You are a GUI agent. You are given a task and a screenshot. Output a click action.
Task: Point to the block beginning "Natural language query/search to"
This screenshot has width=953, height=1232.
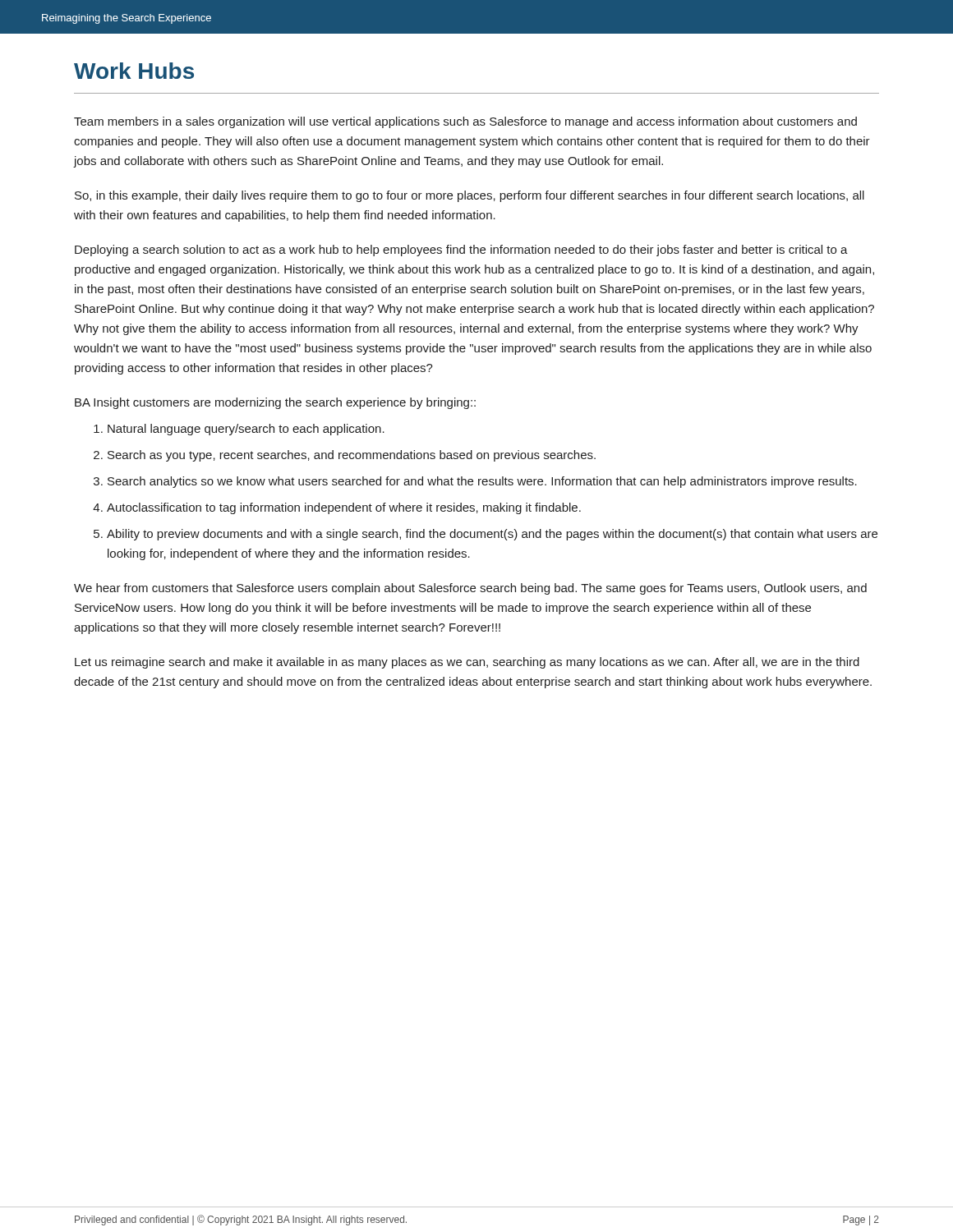(x=246, y=428)
